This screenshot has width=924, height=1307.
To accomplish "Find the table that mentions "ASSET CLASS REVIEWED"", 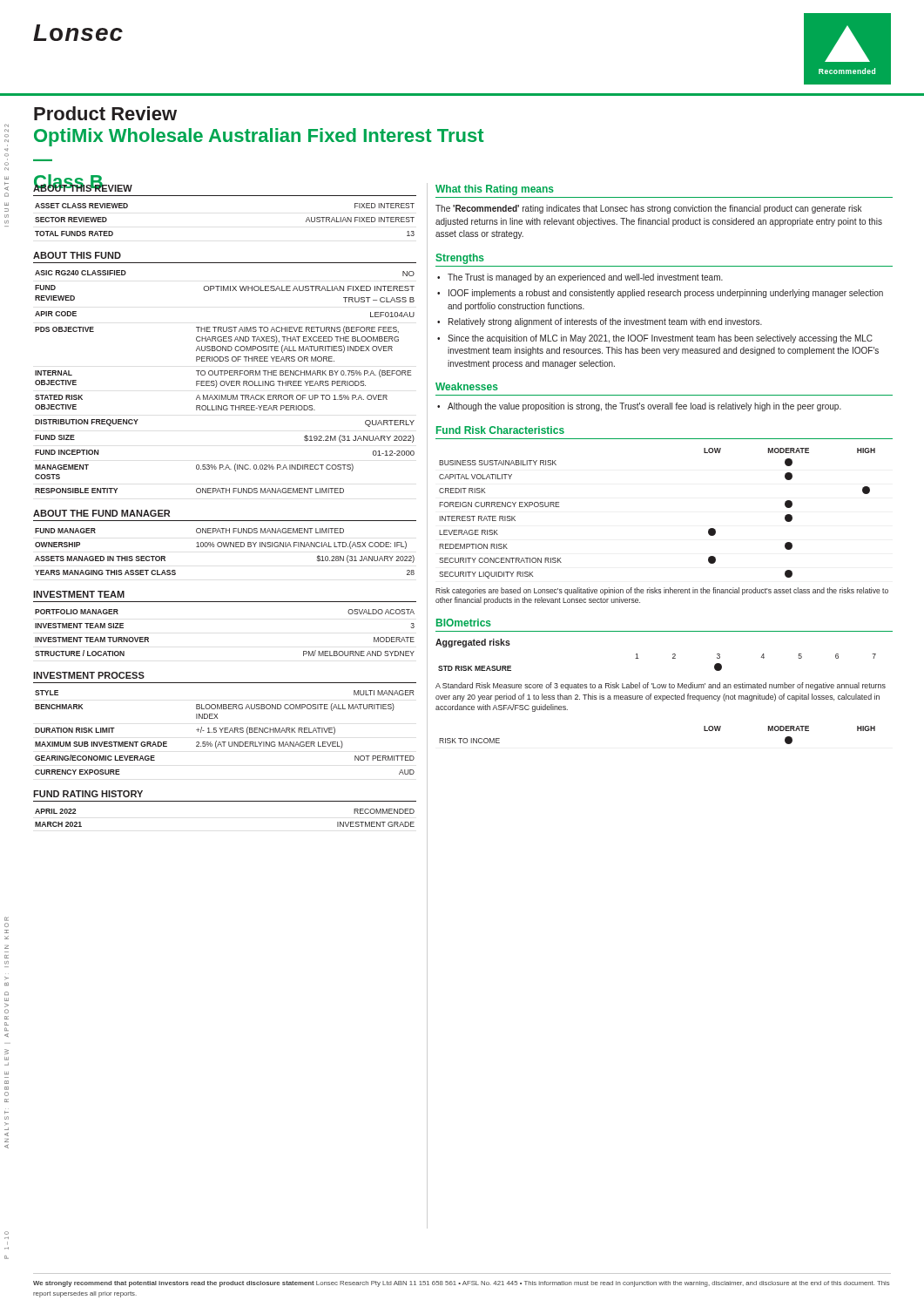I will (x=225, y=221).
